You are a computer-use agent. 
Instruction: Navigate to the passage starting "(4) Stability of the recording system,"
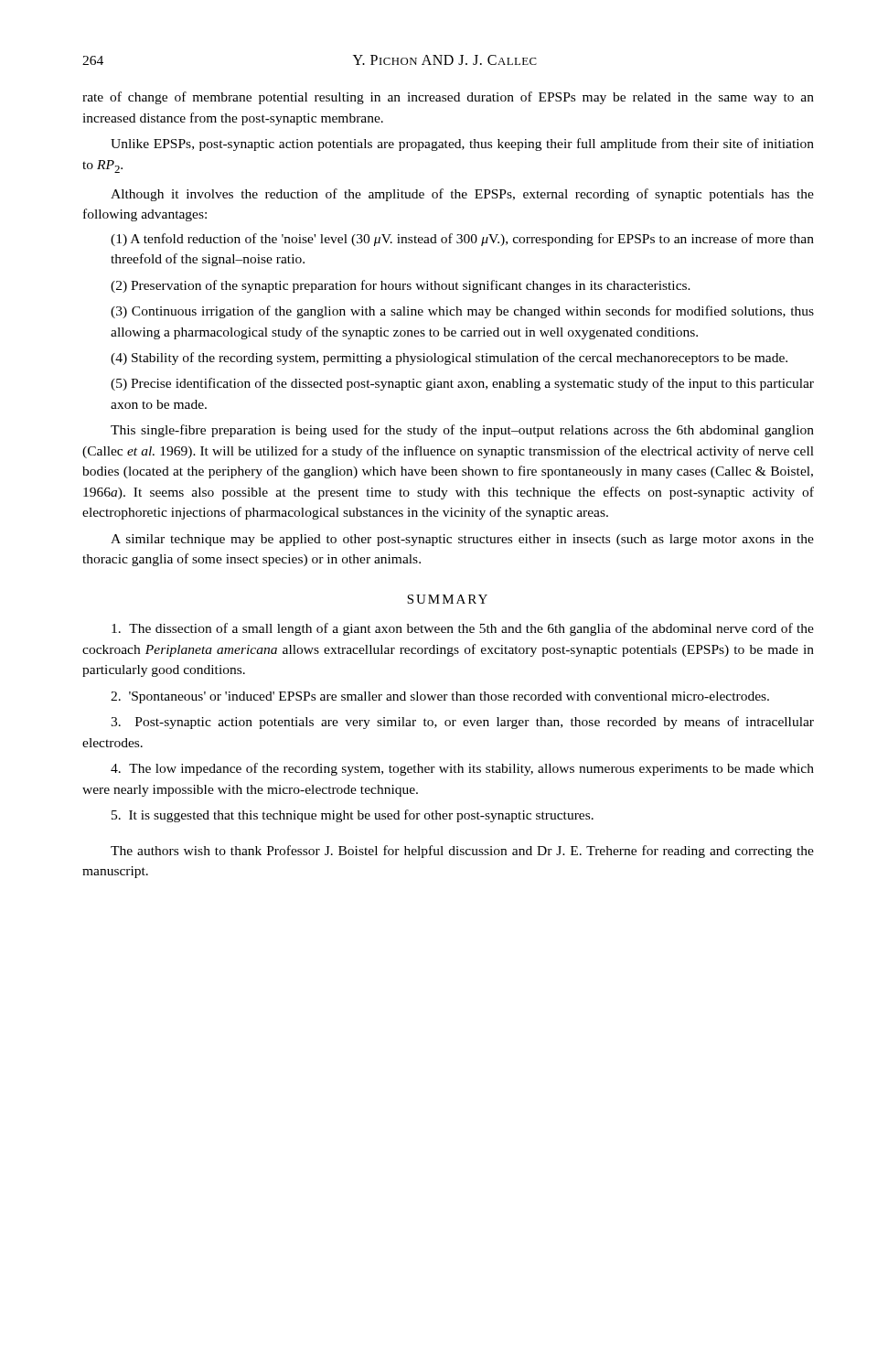coord(450,357)
